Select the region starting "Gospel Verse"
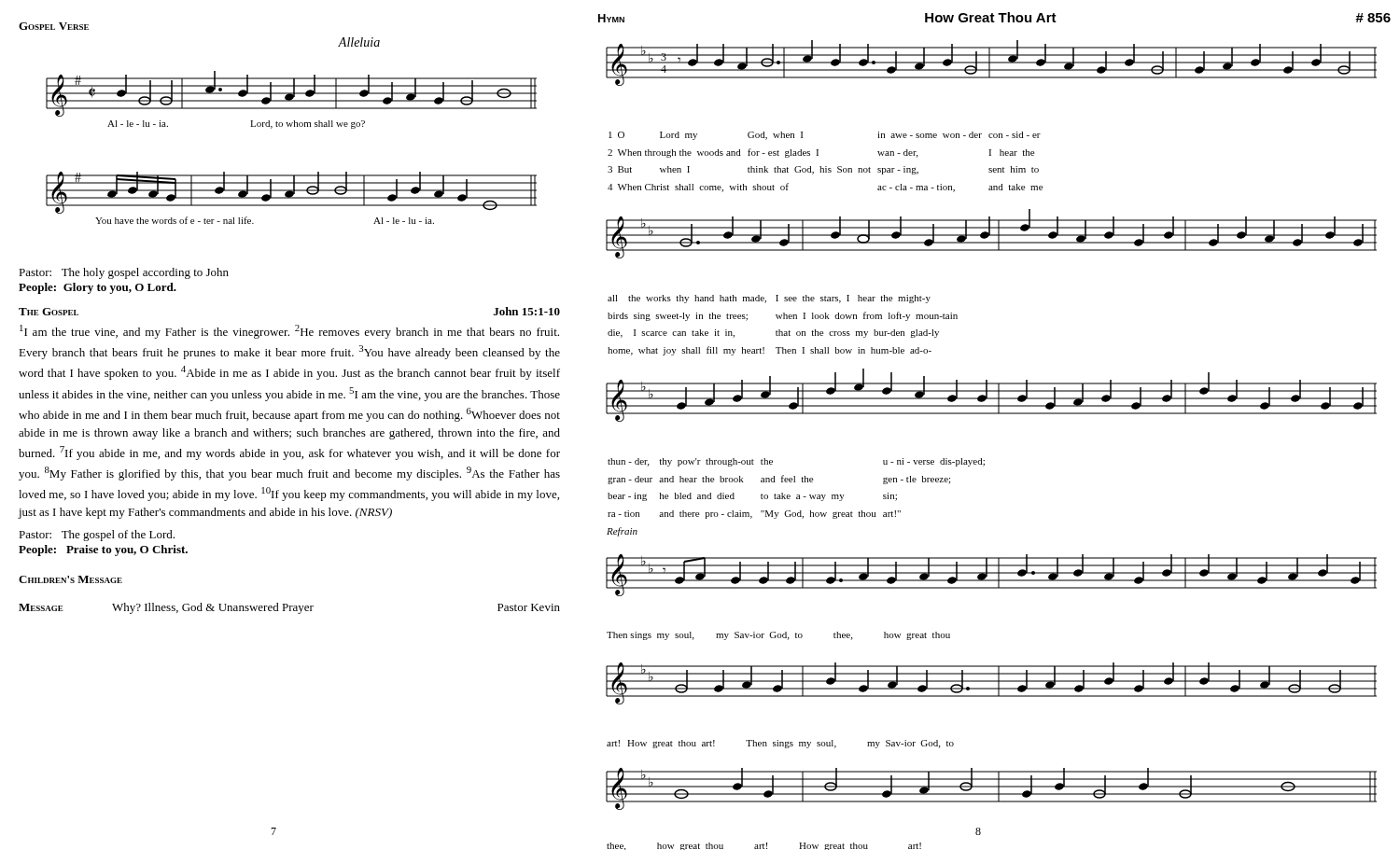The height and width of the screenshot is (850, 1400). [54, 26]
